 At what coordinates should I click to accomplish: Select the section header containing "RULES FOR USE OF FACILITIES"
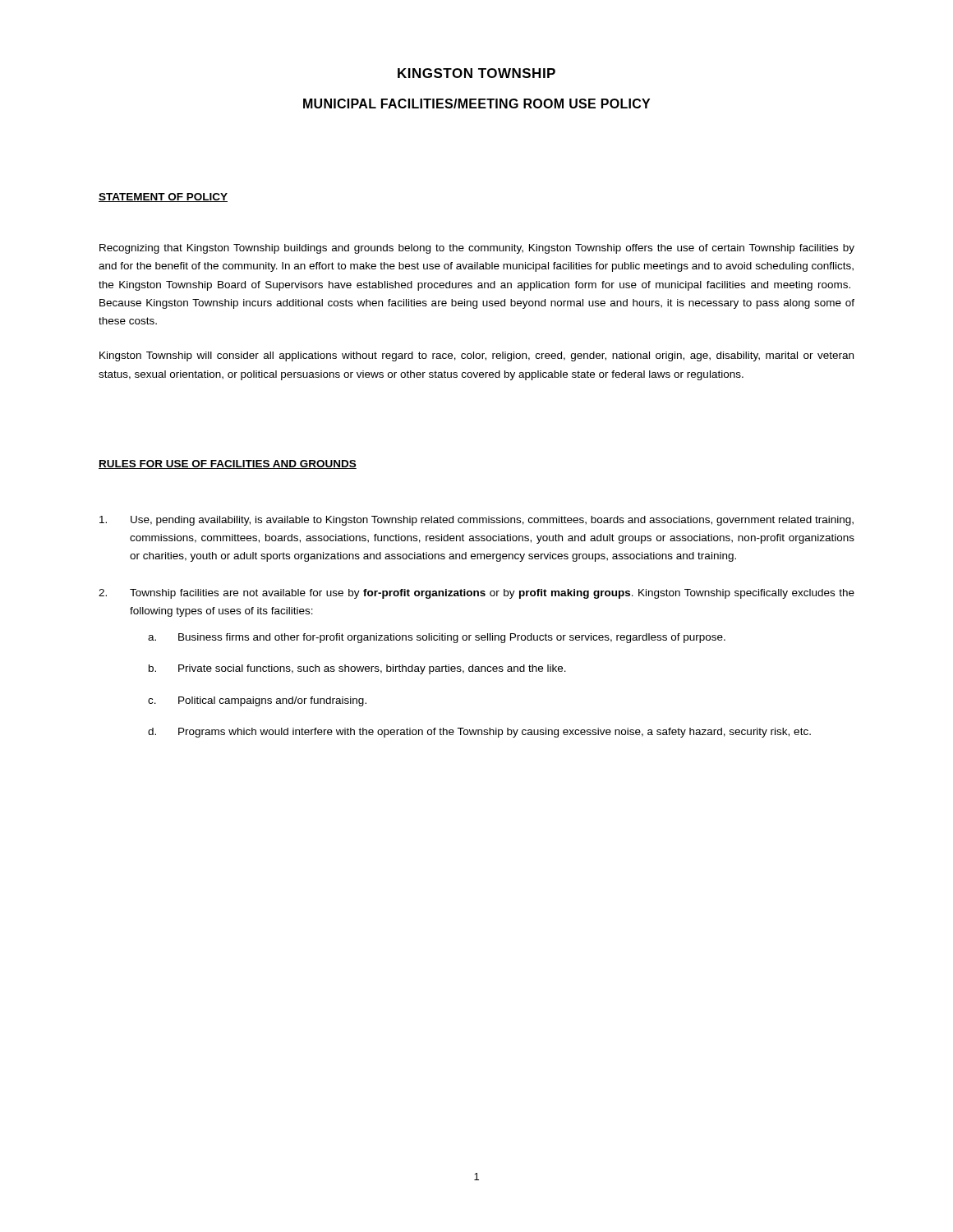click(x=227, y=463)
